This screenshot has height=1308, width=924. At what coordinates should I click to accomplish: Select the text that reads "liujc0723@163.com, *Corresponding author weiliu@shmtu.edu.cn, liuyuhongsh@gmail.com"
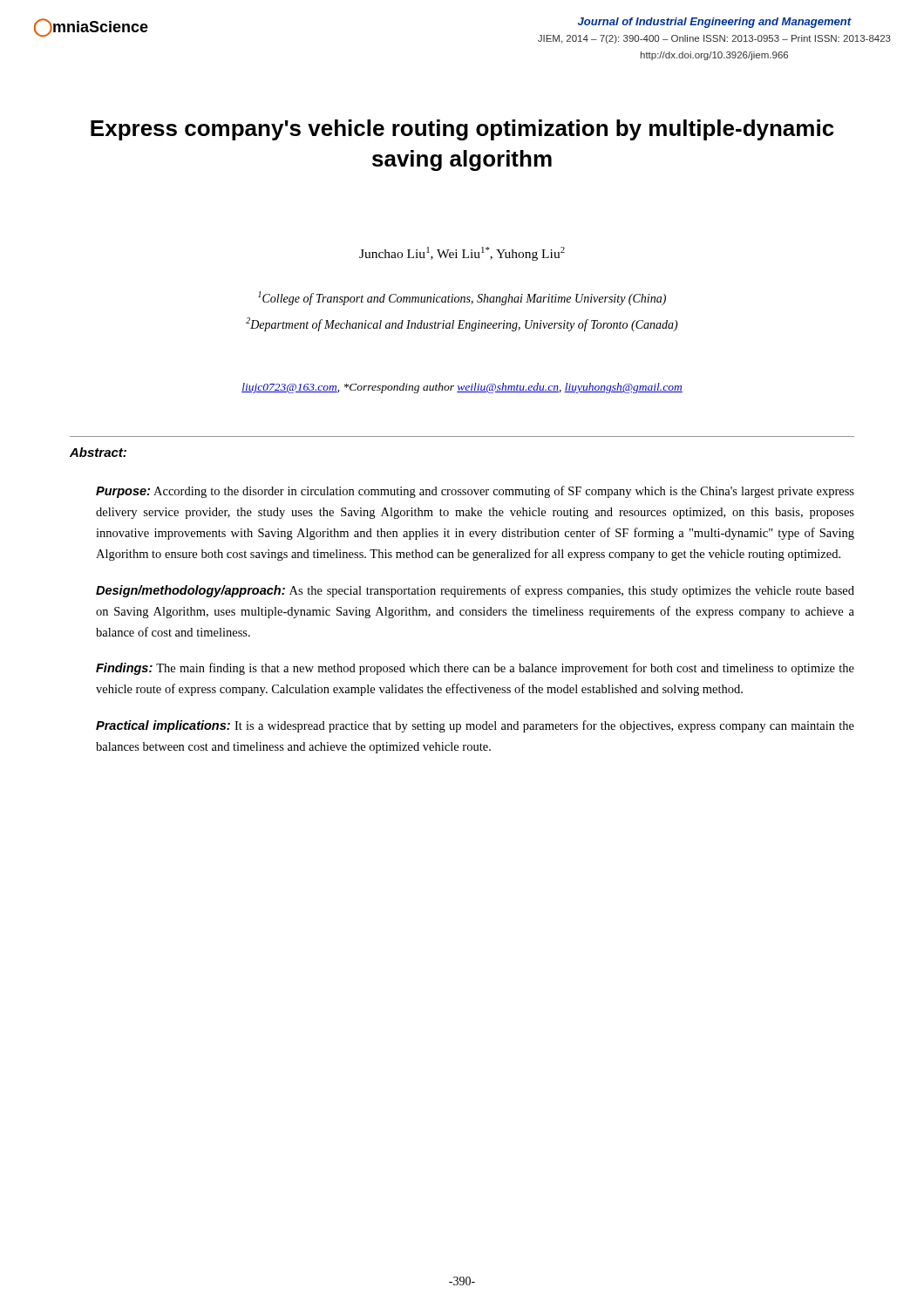point(462,387)
